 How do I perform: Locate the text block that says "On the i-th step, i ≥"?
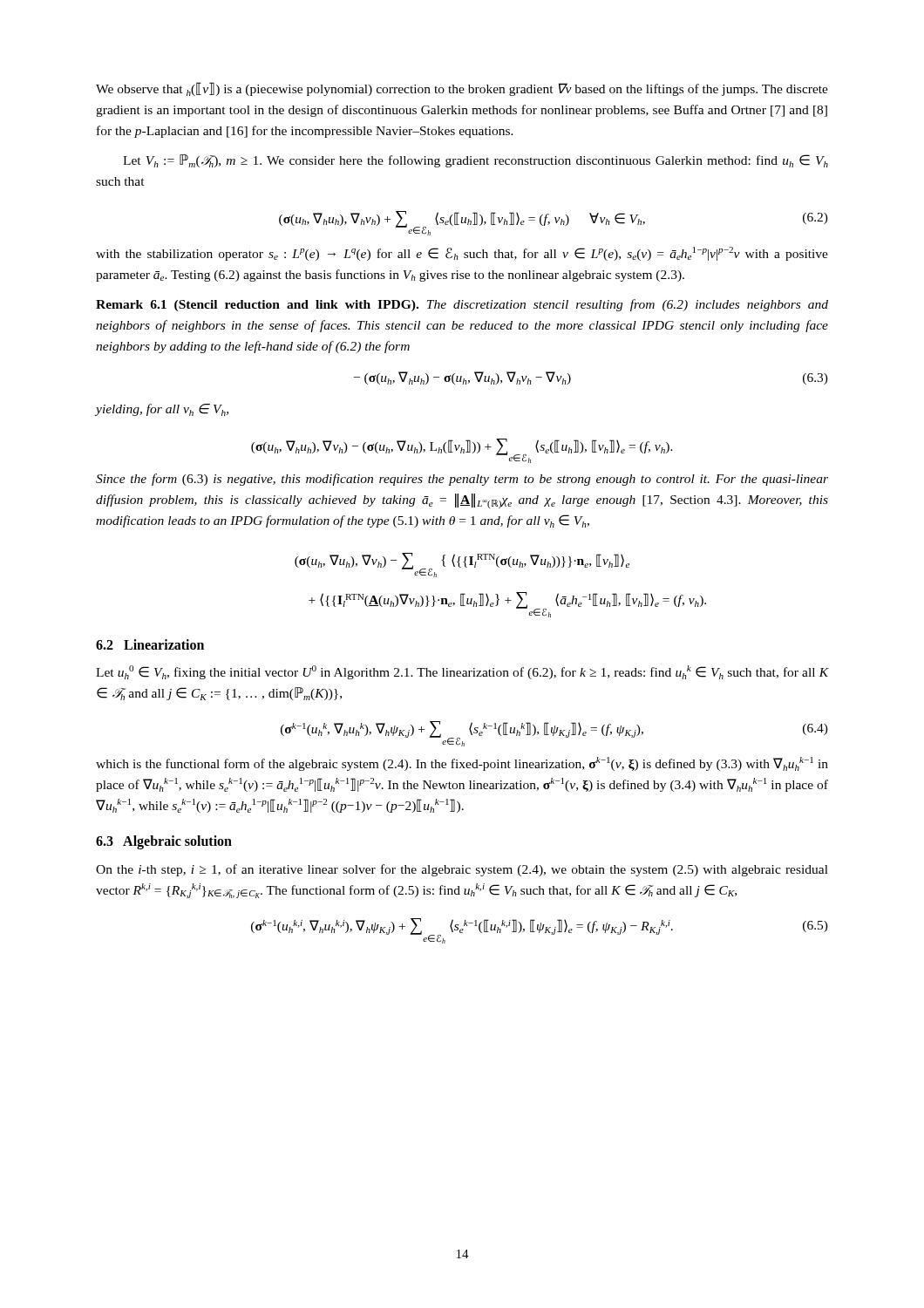pos(462,881)
